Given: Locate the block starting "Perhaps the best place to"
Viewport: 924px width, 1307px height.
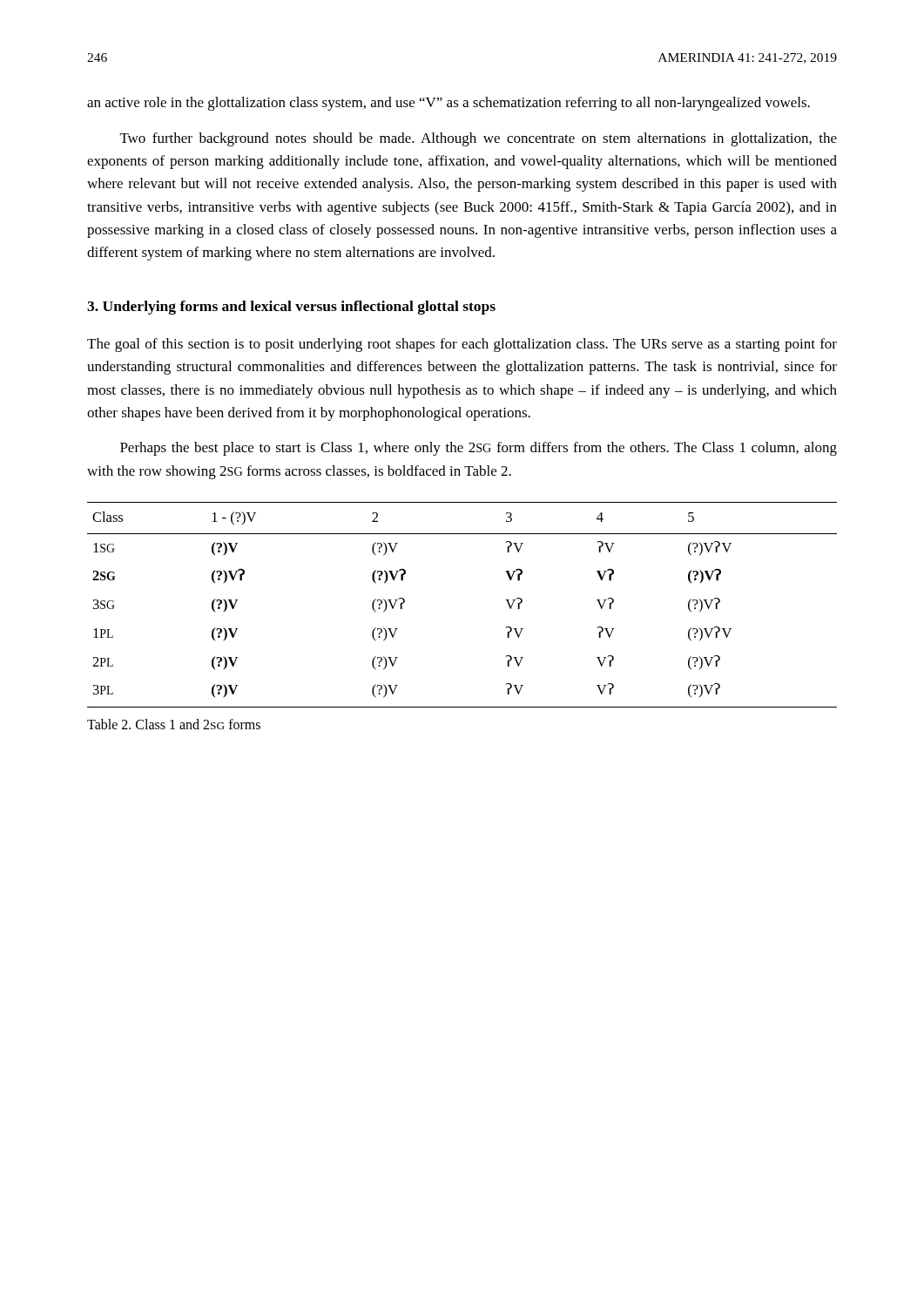Looking at the screenshot, I should coord(462,459).
